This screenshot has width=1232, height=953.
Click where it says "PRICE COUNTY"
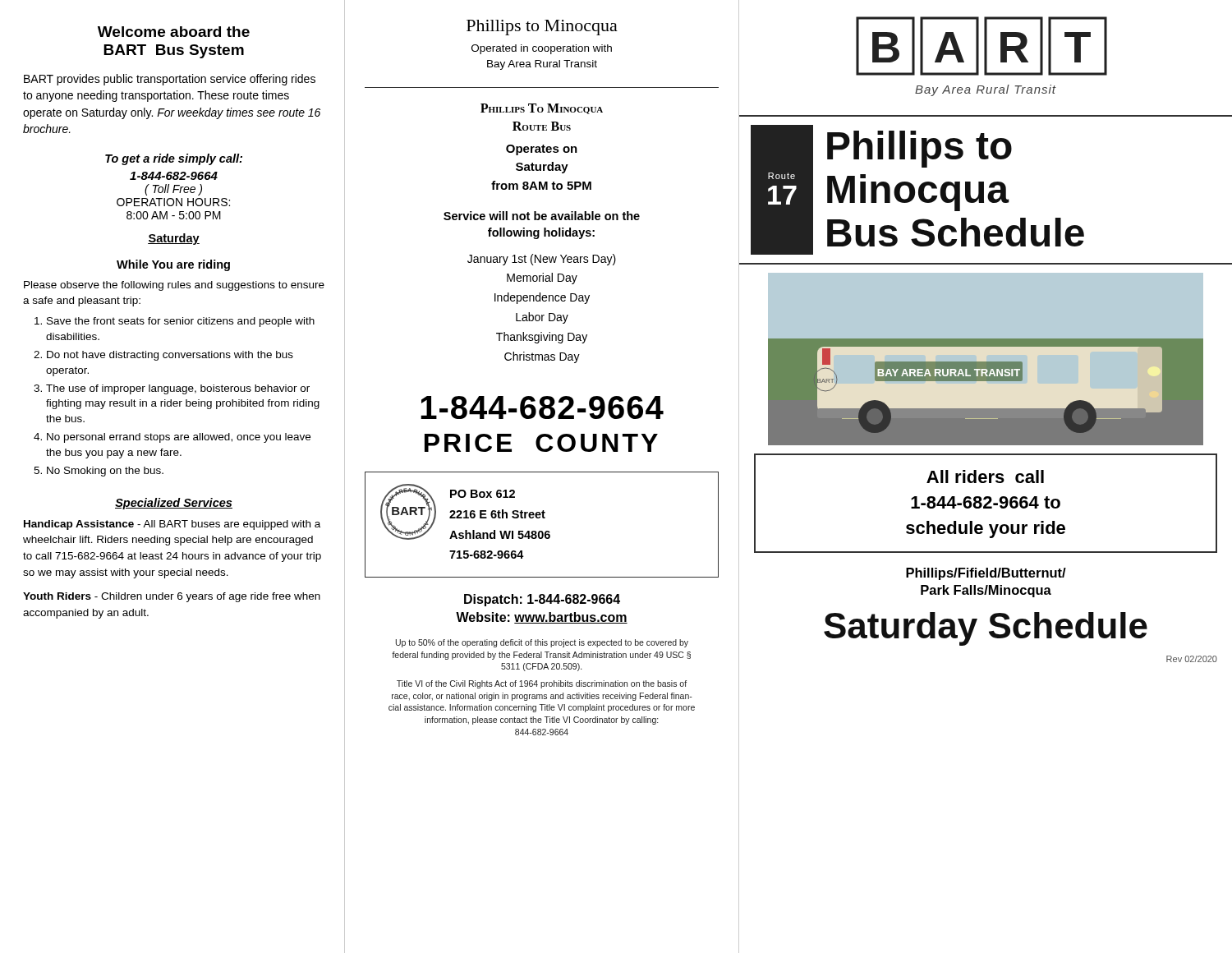542,443
